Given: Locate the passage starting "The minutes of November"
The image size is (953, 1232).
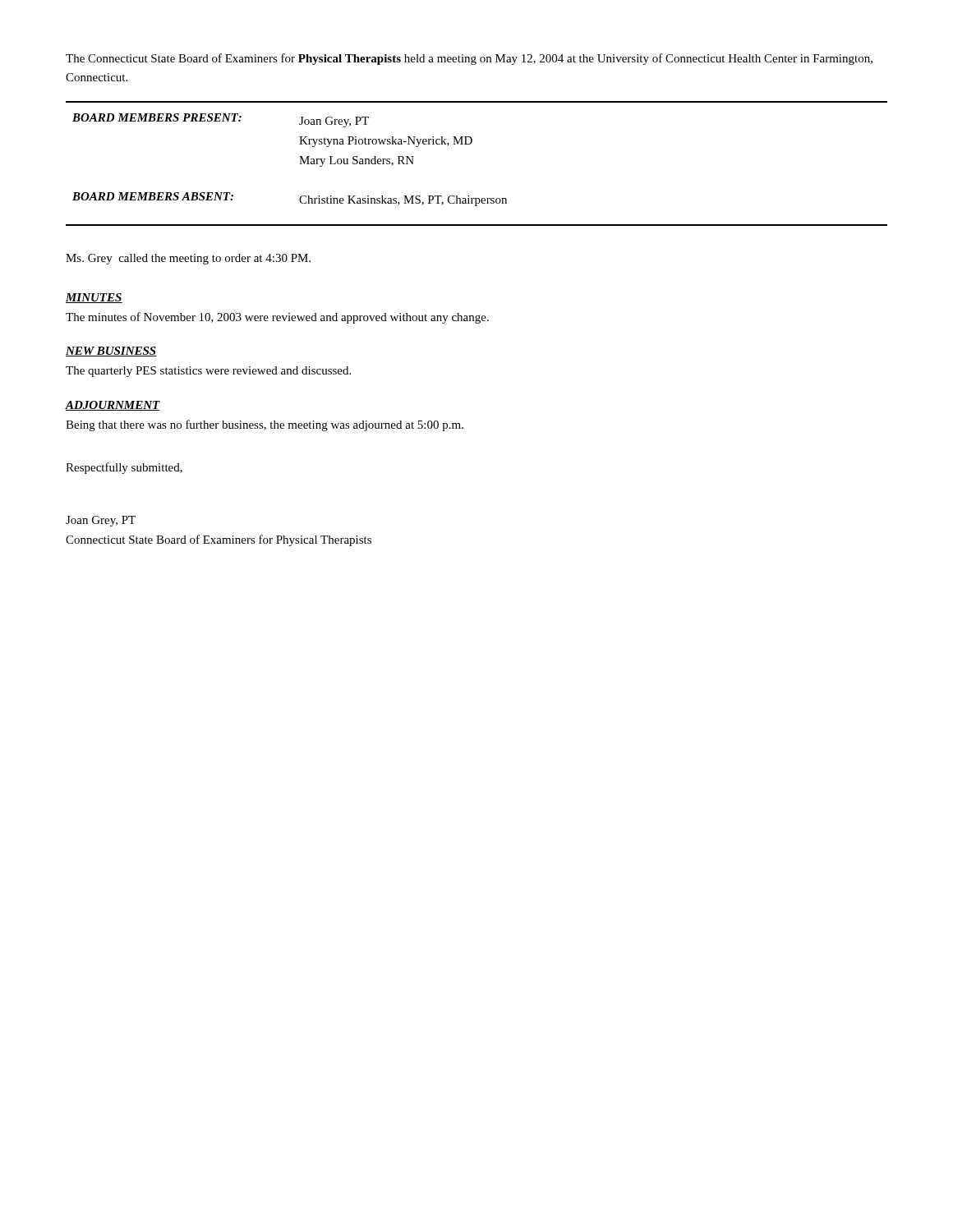Looking at the screenshot, I should [x=278, y=317].
